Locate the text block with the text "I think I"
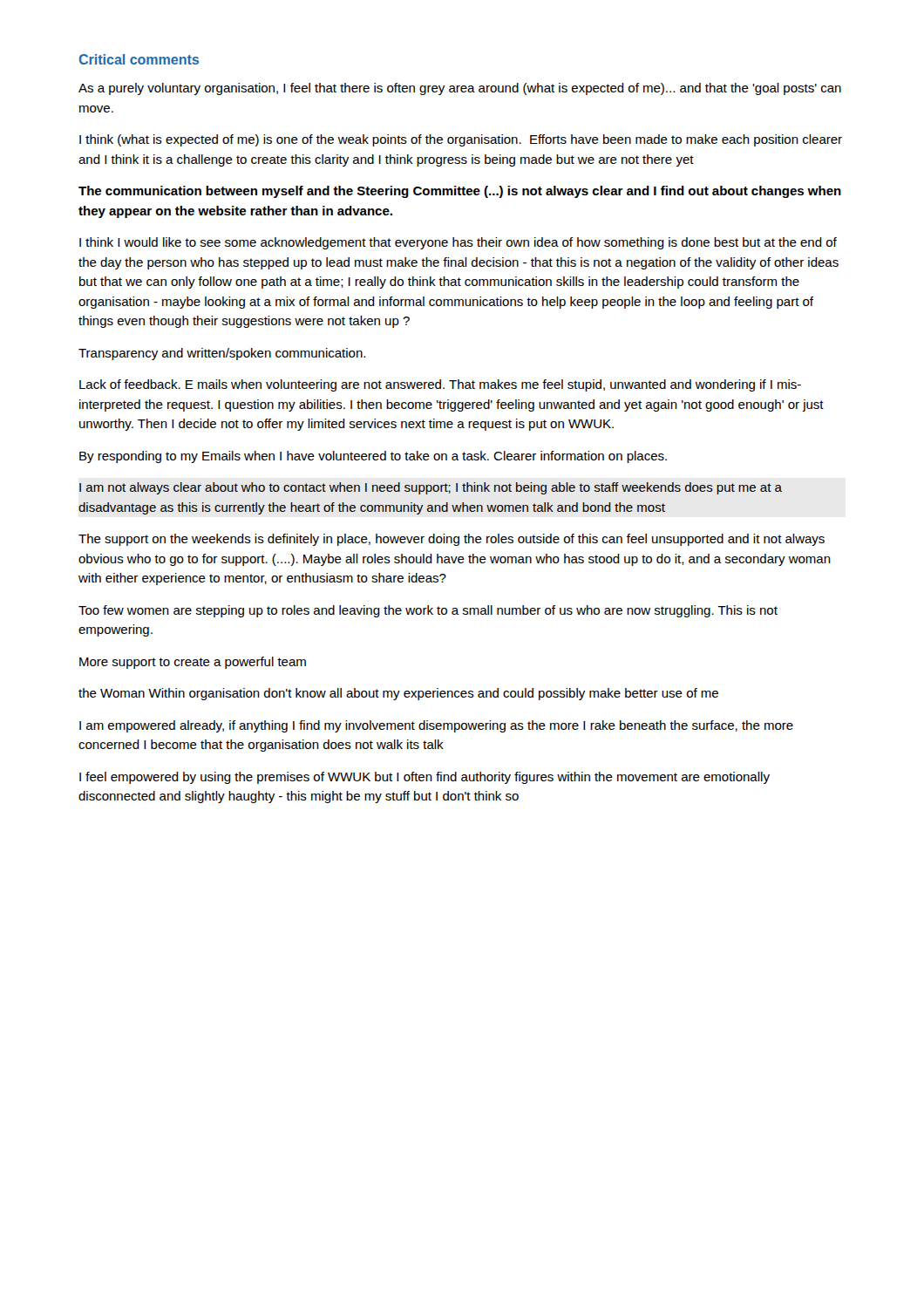 tap(459, 281)
